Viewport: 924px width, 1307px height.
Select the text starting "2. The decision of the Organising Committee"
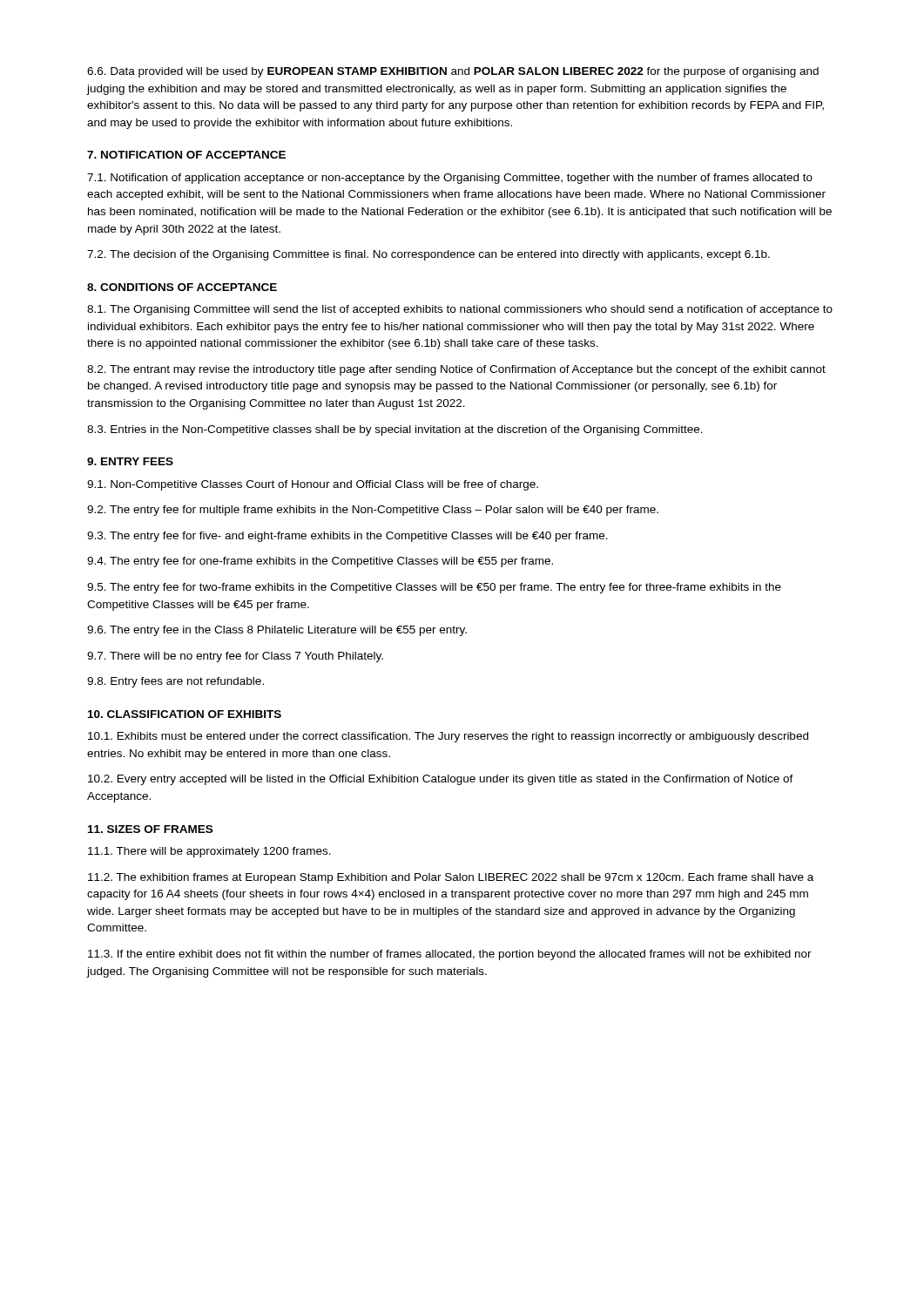pos(429,254)
